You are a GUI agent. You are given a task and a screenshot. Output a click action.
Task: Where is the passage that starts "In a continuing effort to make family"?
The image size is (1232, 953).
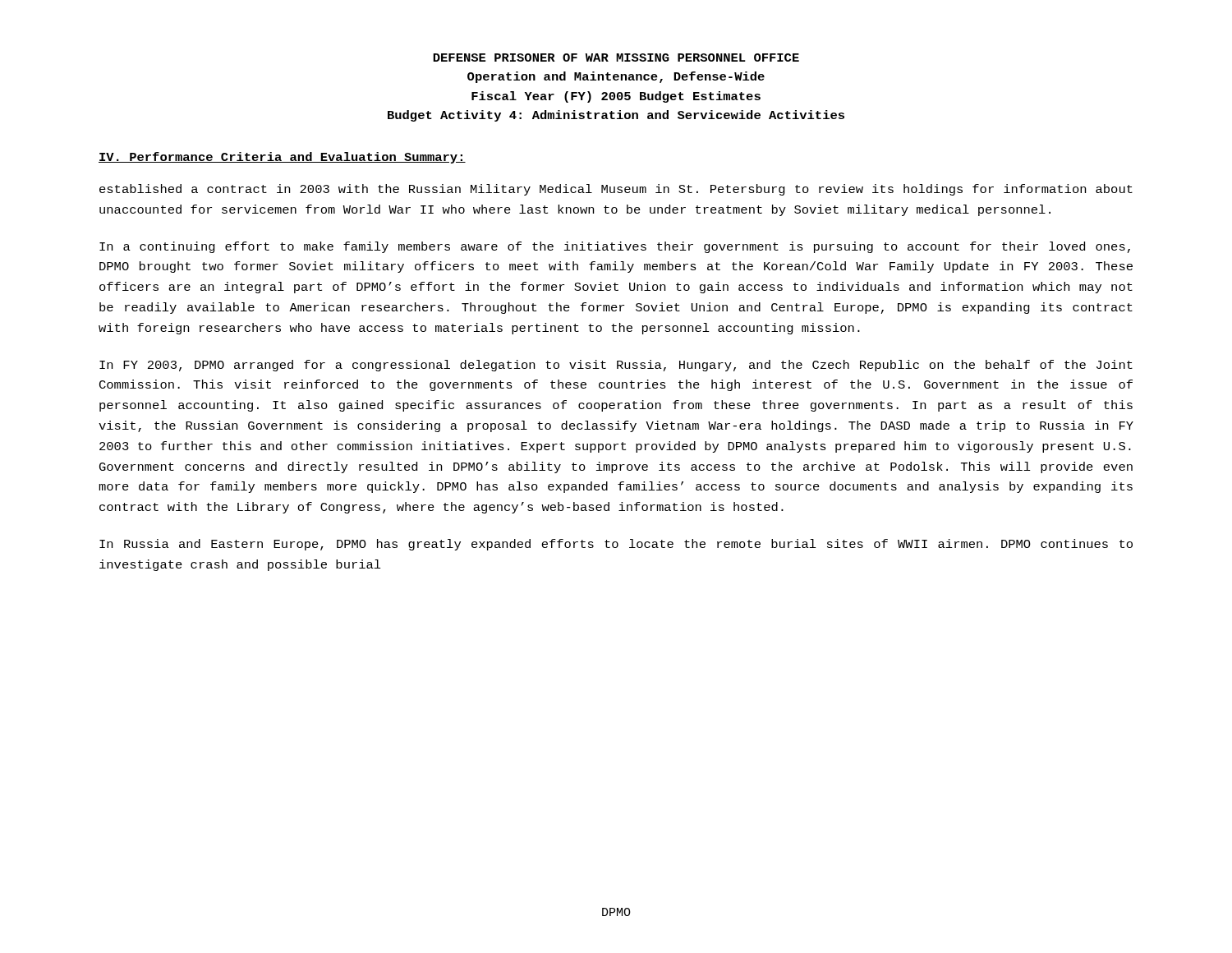[x=616, y=288]
